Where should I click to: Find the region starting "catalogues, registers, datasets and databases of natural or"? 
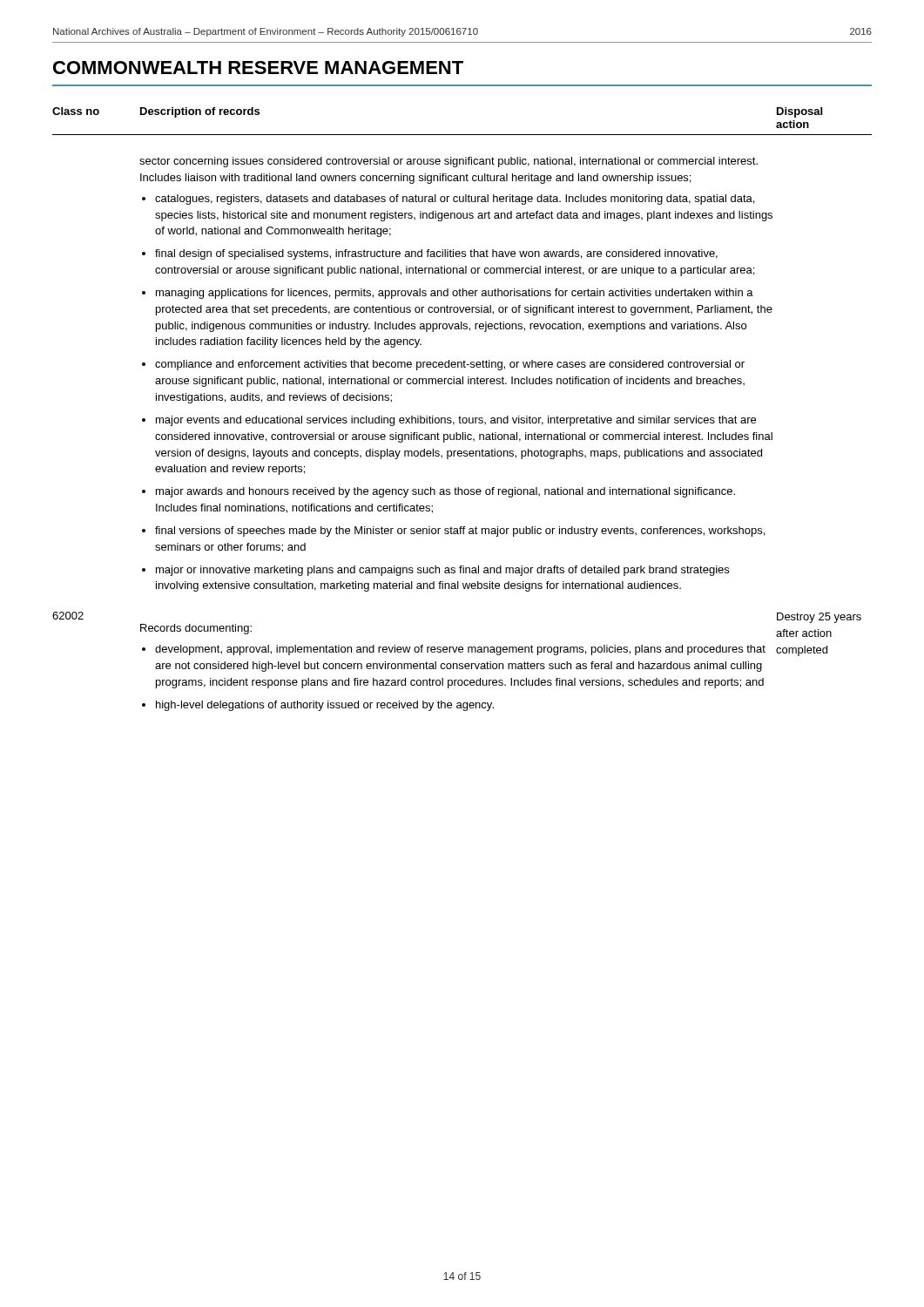[x=464, y=214]
